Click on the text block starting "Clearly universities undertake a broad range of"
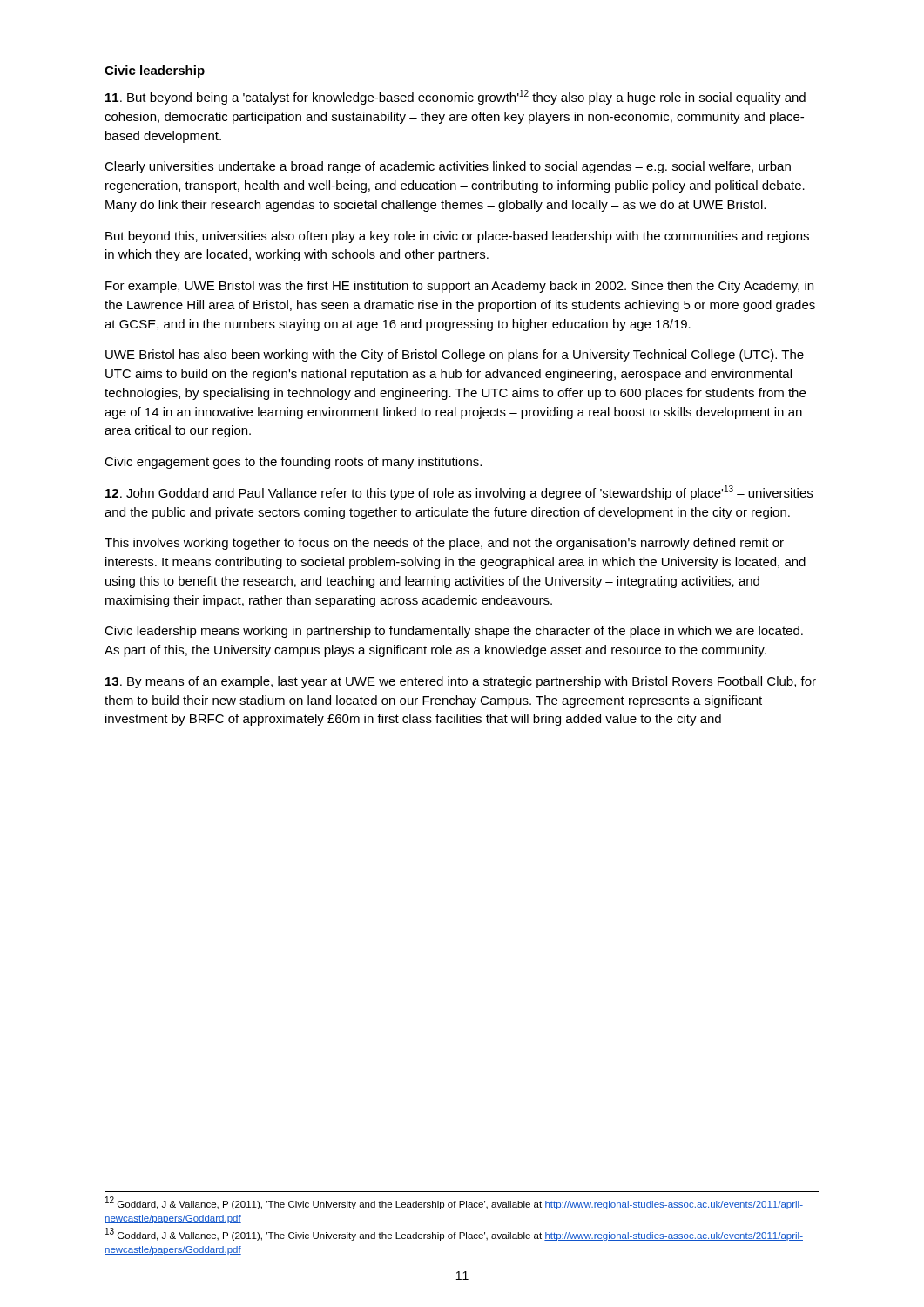This screenshot has height=1307, width=924. [455, 185]
